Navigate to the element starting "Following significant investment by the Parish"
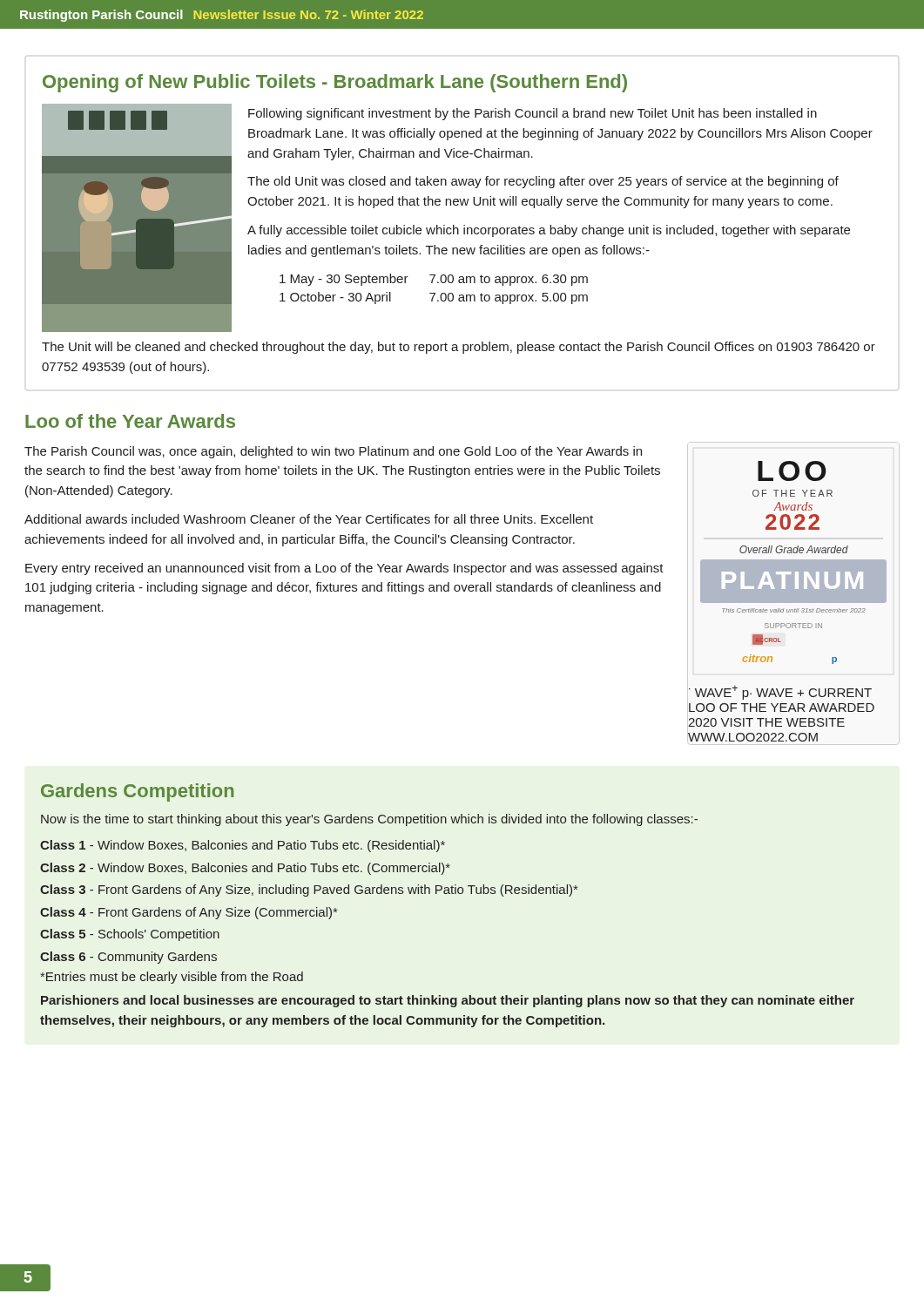Viewport: 924px width, 1307px height. 560,133
